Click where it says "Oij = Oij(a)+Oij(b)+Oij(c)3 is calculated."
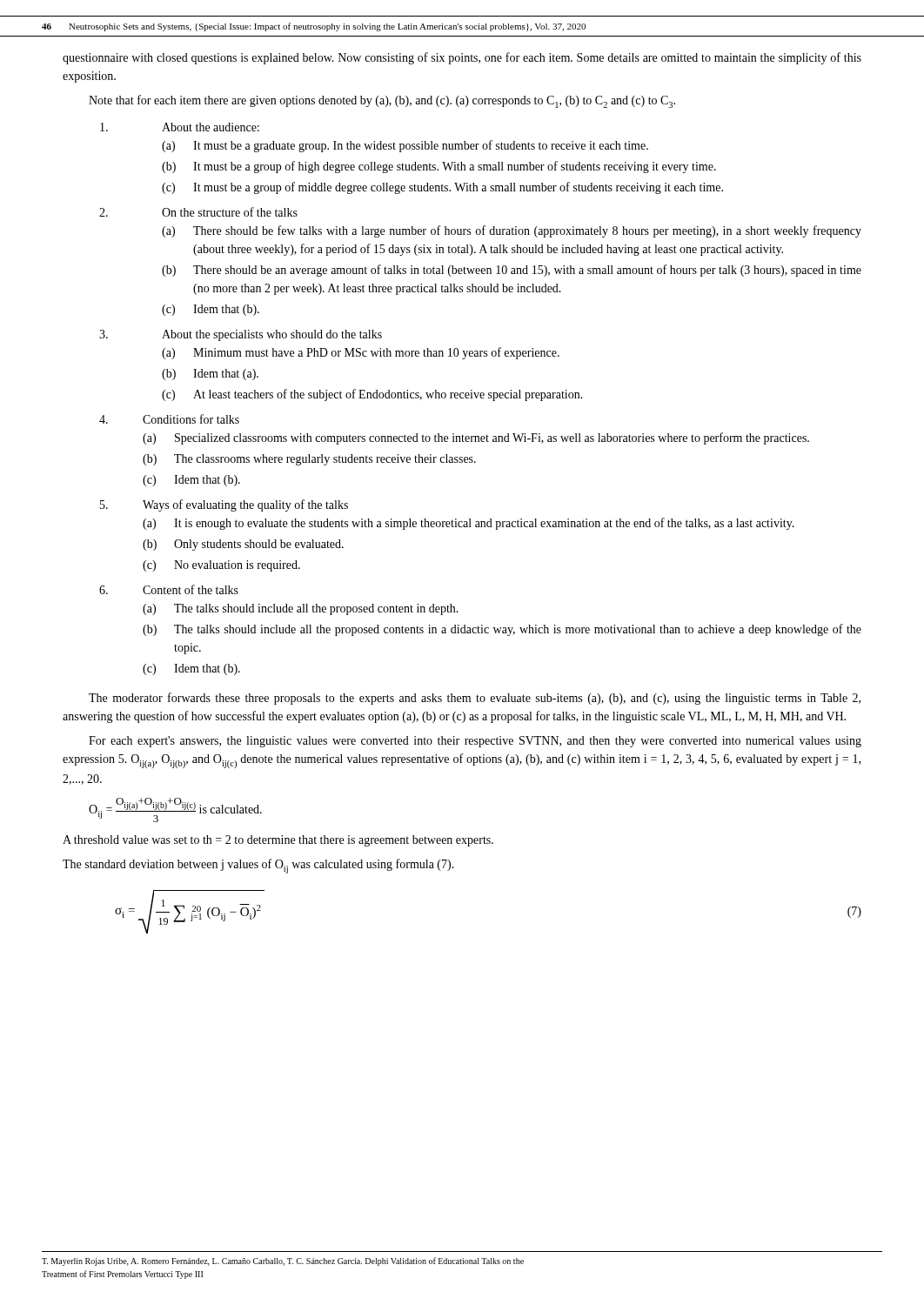This screenshot has width=924, height=1305. click(x=176, y=811)
